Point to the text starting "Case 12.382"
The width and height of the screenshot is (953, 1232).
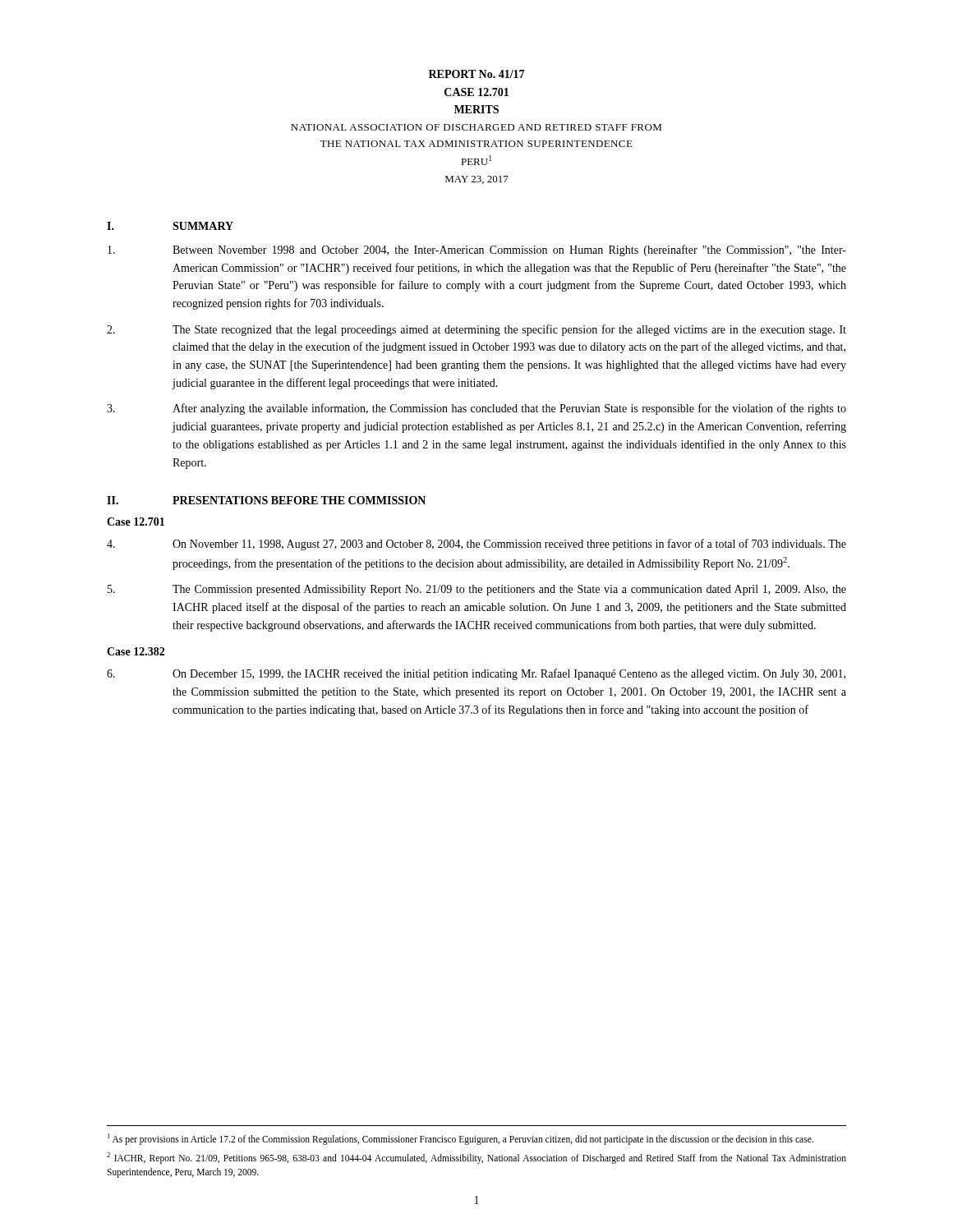(136, 652)
